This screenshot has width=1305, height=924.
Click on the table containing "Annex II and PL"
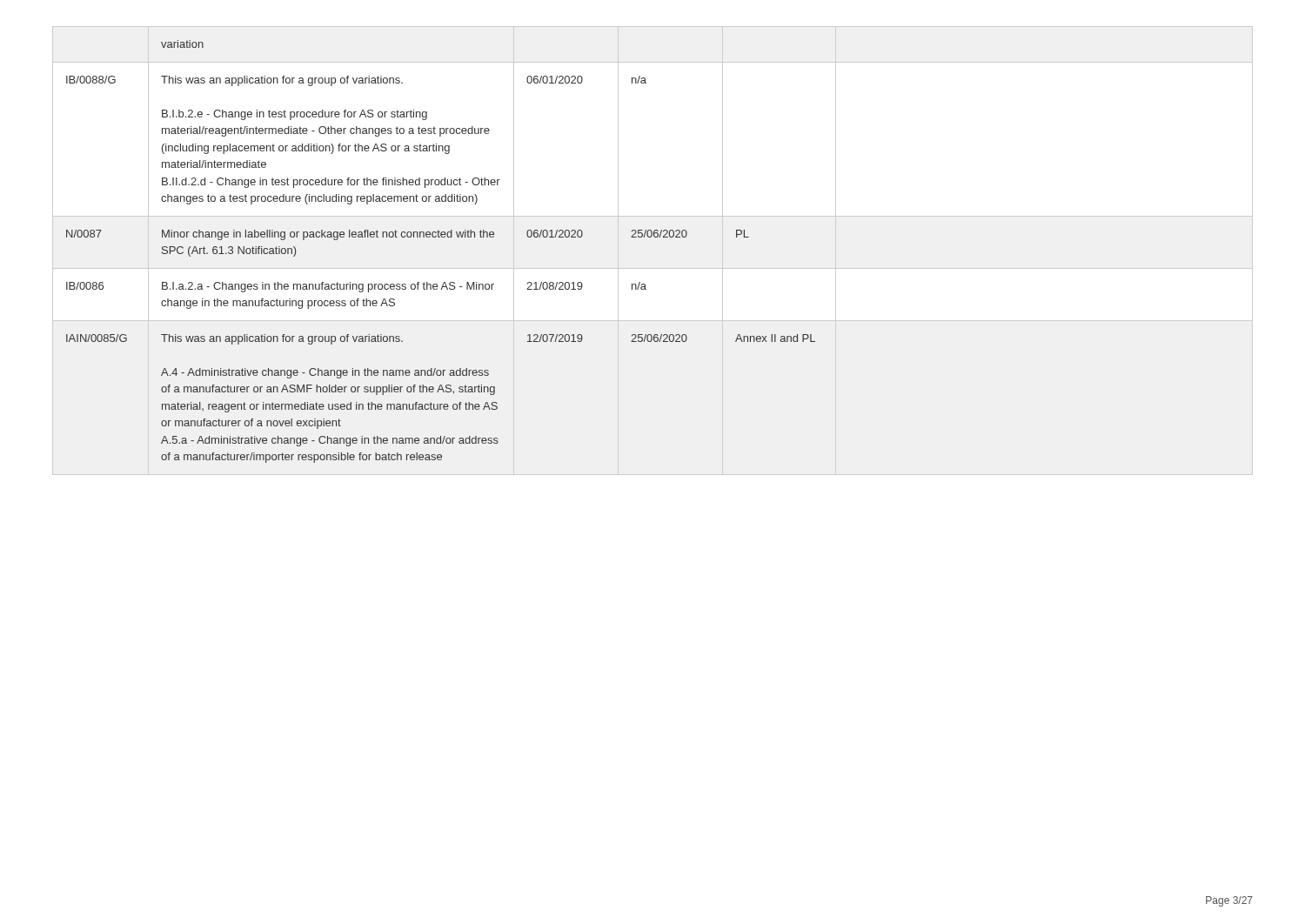pos(652,250)
